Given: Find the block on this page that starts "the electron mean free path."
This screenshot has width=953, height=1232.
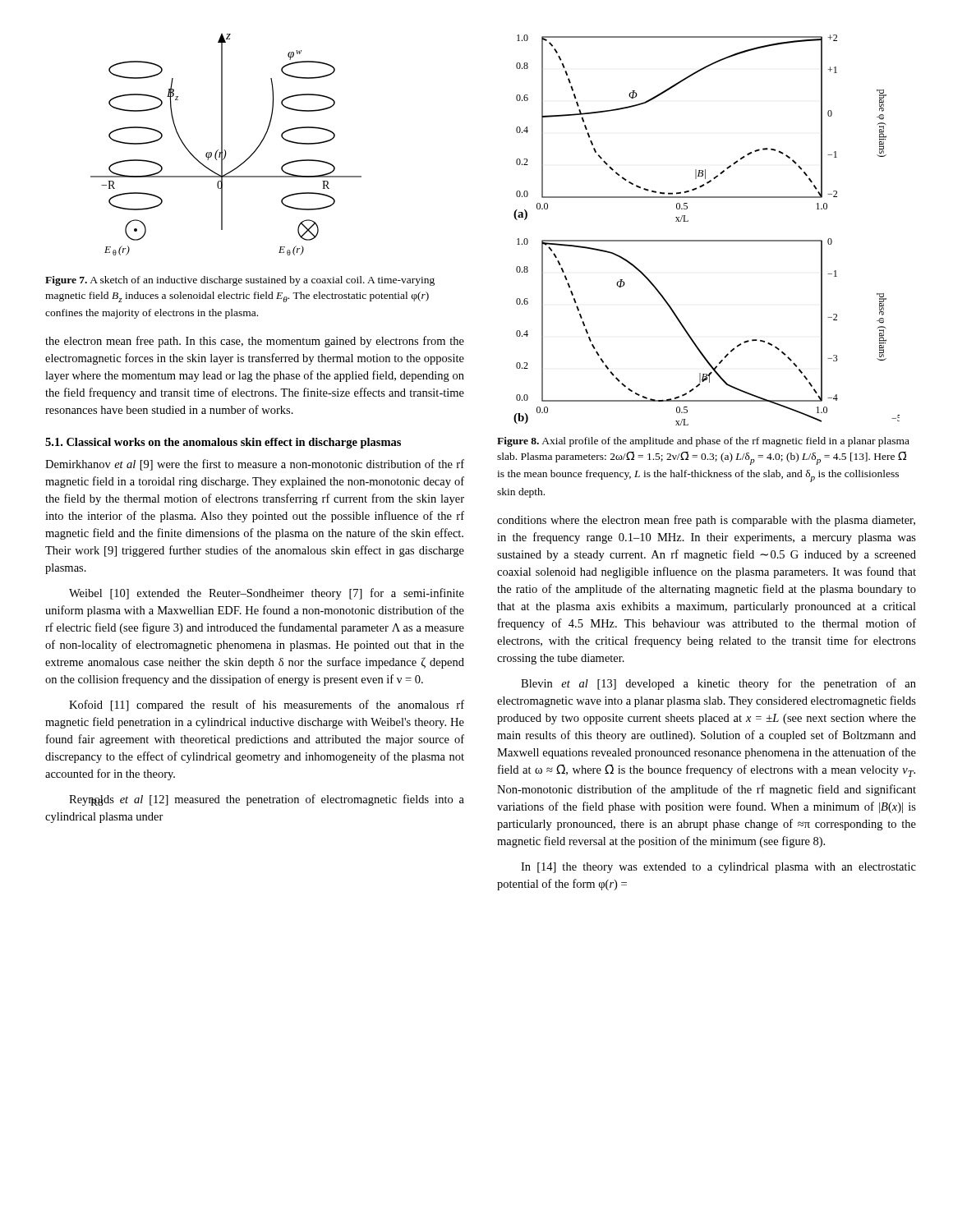Looking at the screenshot, I should coord(255,376).
